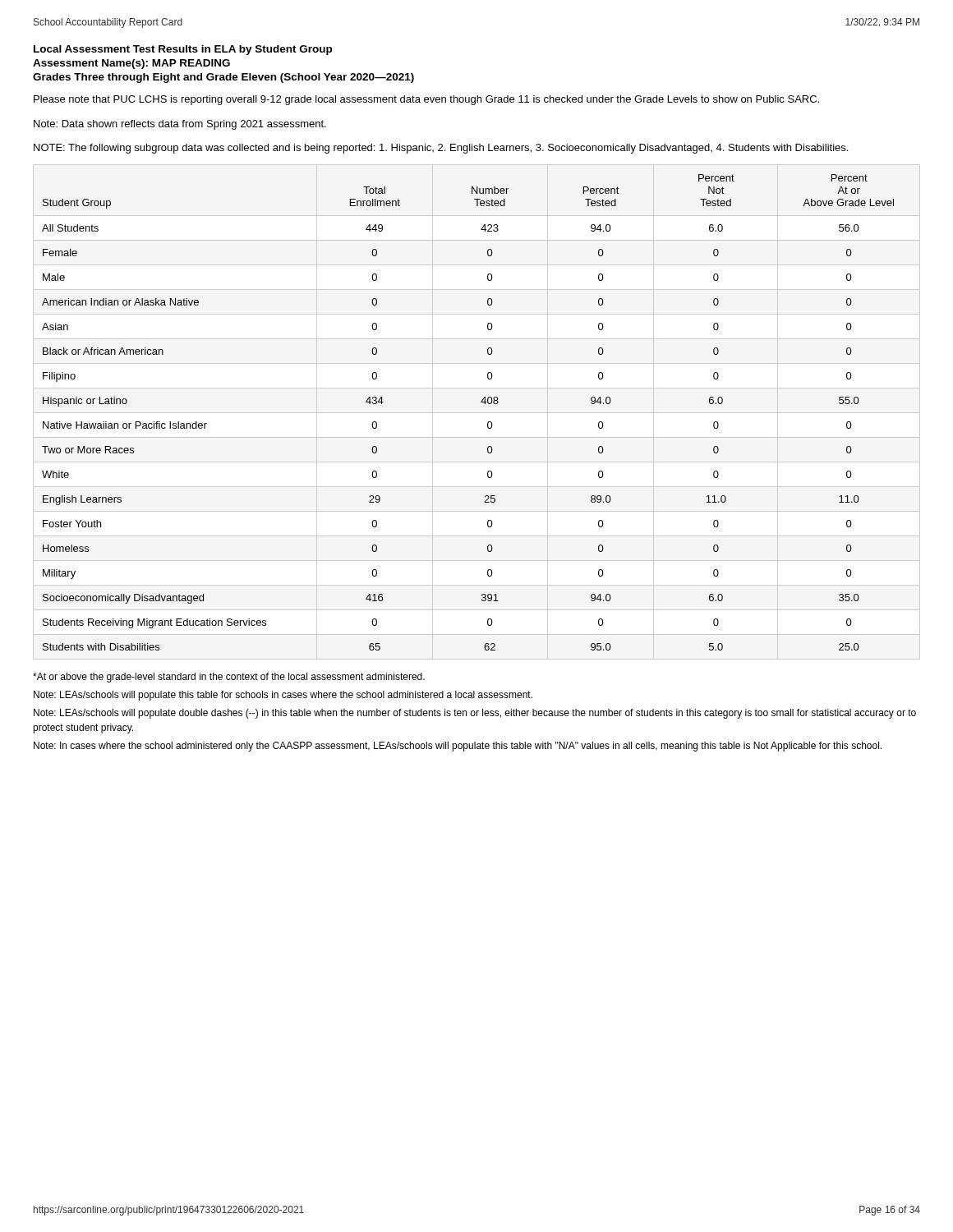Image resolution: width=953 pixels, height=1232 pixels.
Task: Locate the block of text that opens with "Note: In cases where the school"
Action: click(458, 745)
